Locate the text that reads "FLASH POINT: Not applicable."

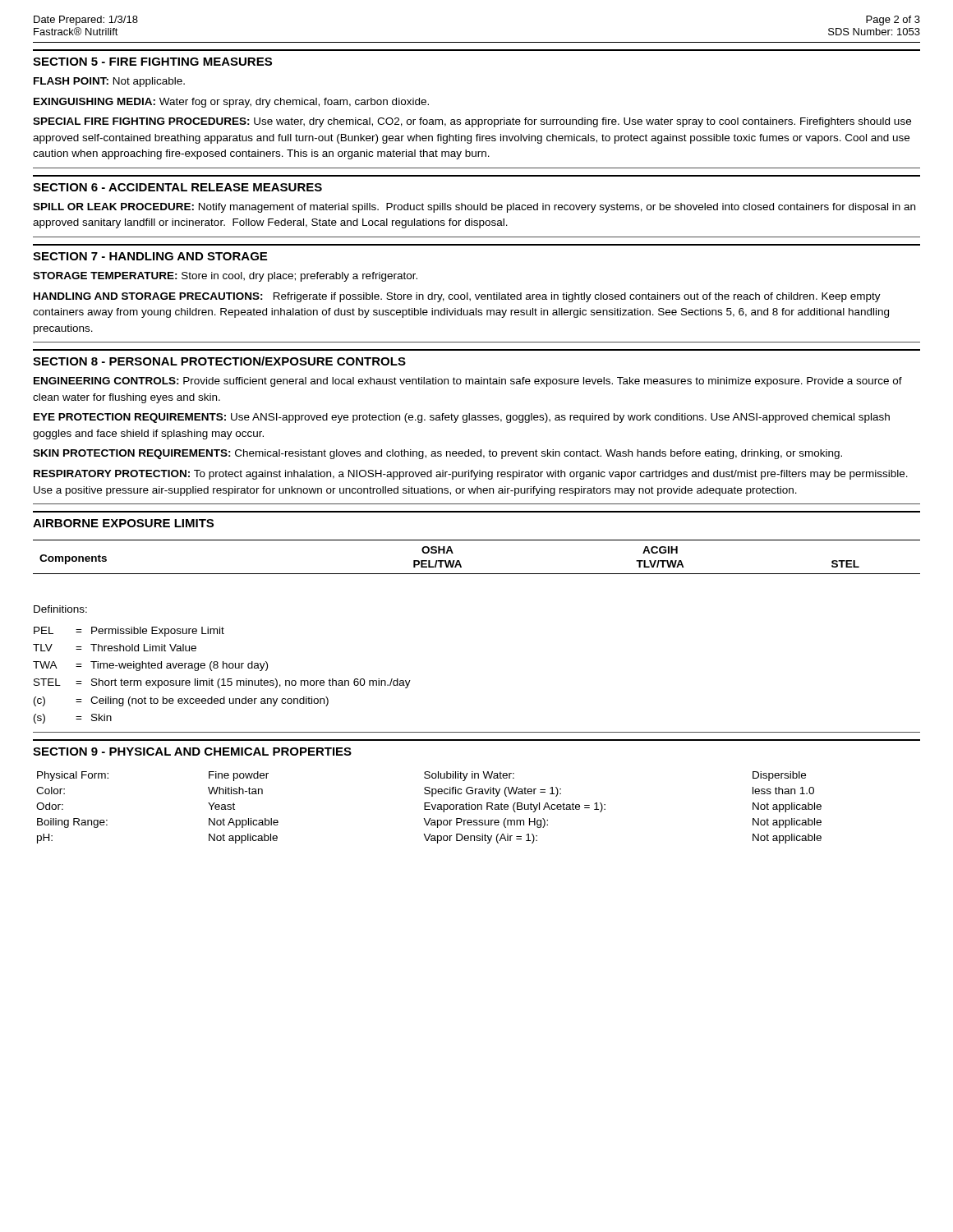[109, 81]
